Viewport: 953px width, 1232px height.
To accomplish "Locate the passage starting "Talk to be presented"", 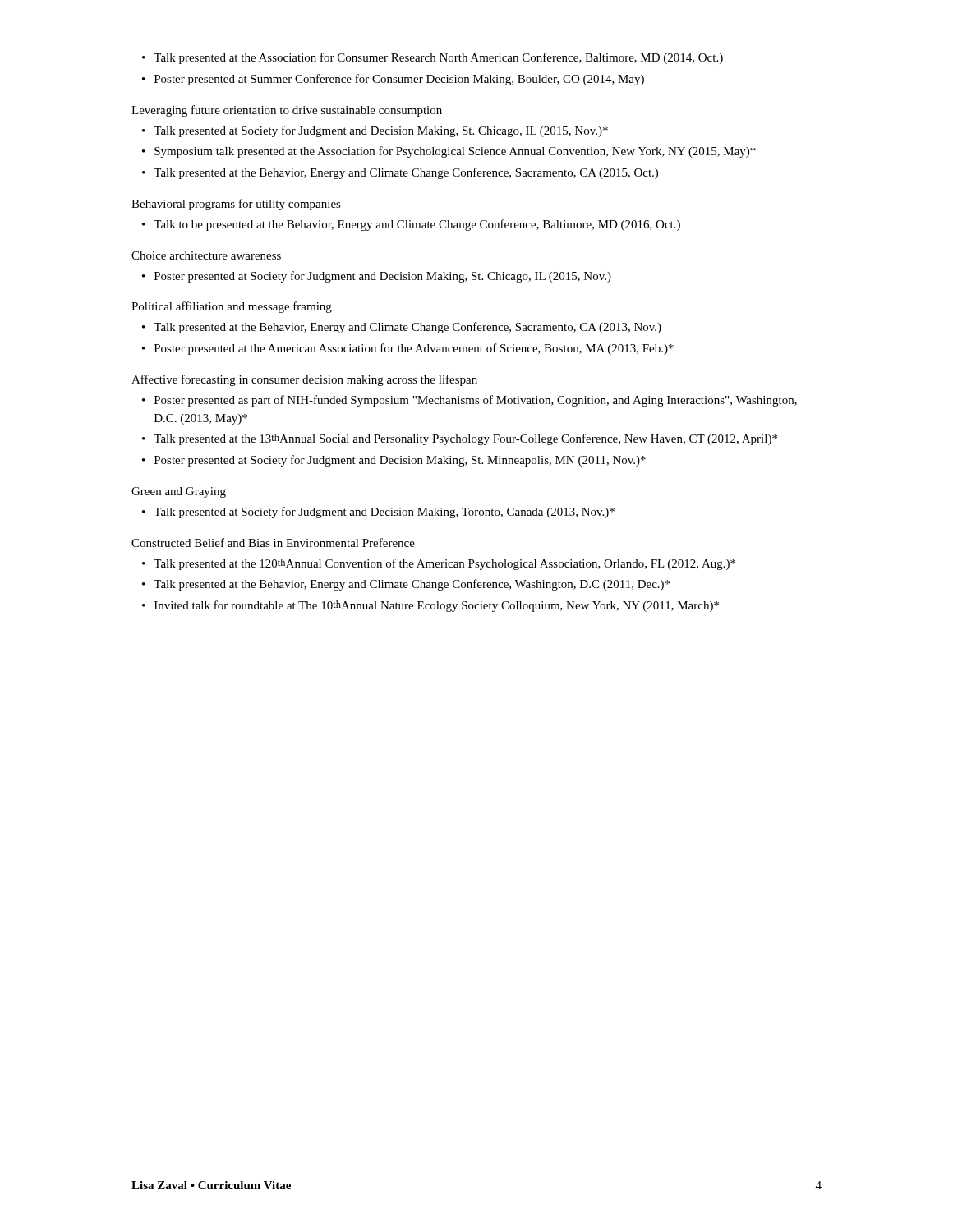I will [417, 224].
